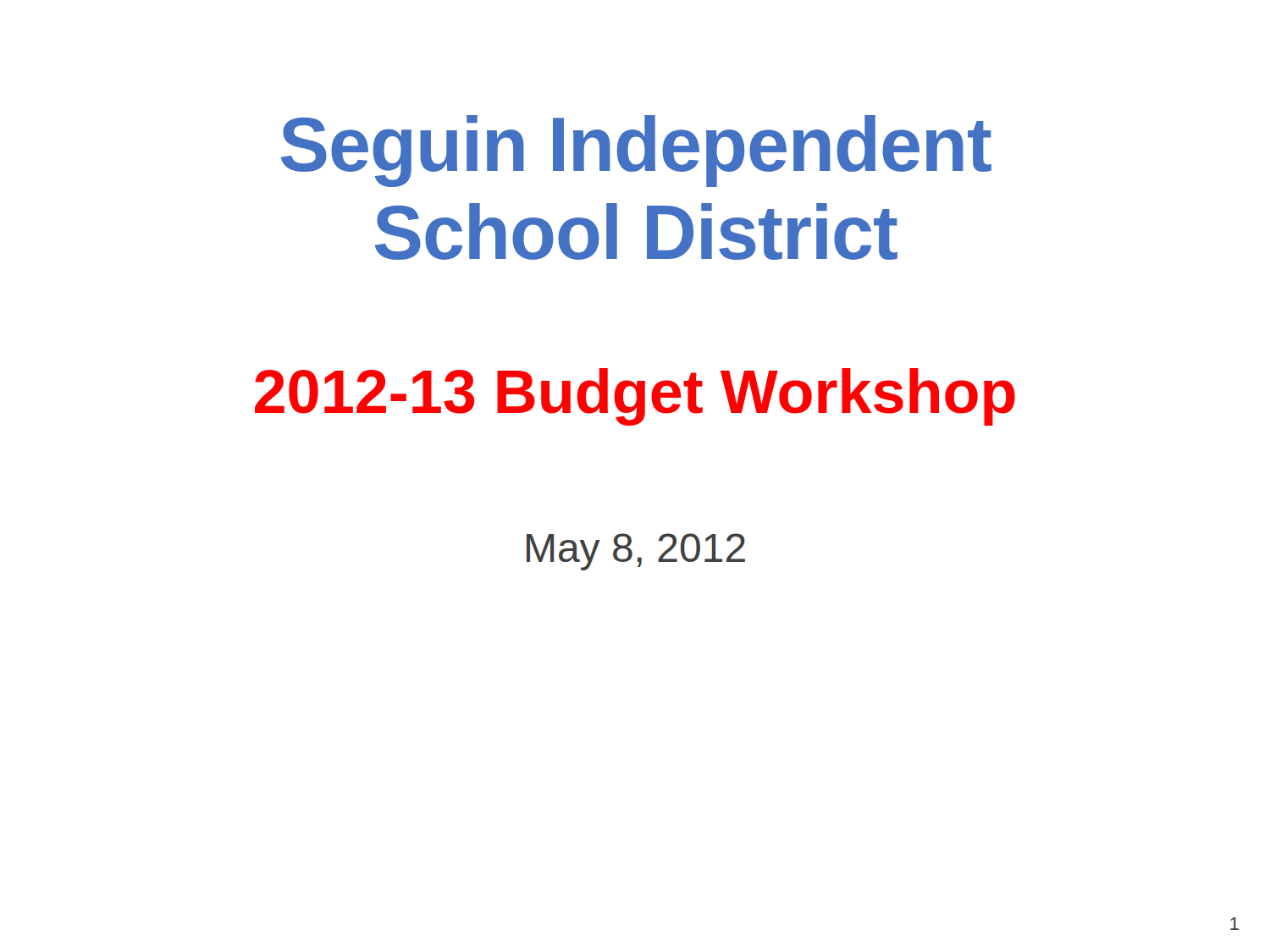
Task: Find the title
Action: click(x=635, y=189)
